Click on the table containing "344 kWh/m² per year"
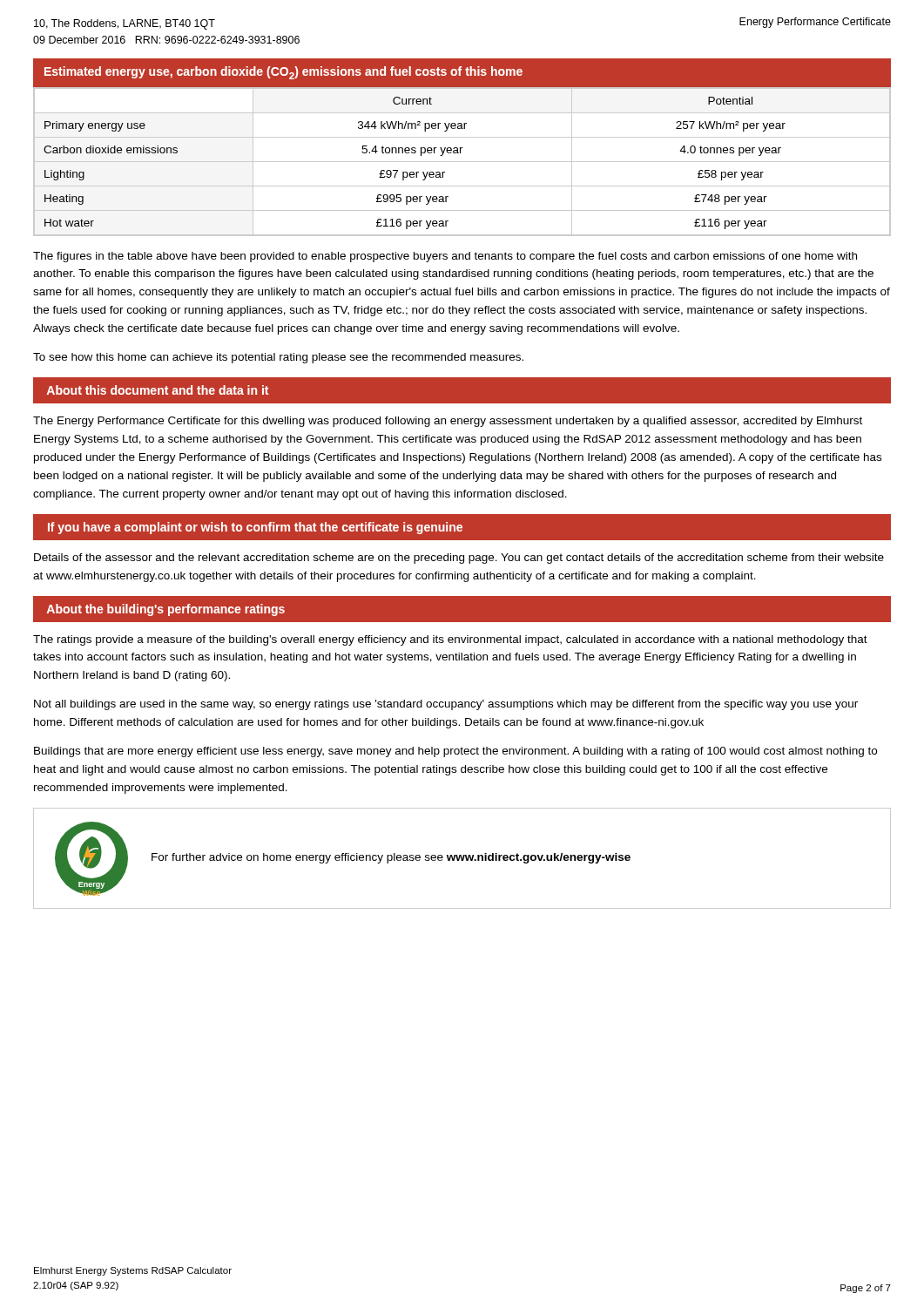The image size is (924, 1307). click(462, 161)
